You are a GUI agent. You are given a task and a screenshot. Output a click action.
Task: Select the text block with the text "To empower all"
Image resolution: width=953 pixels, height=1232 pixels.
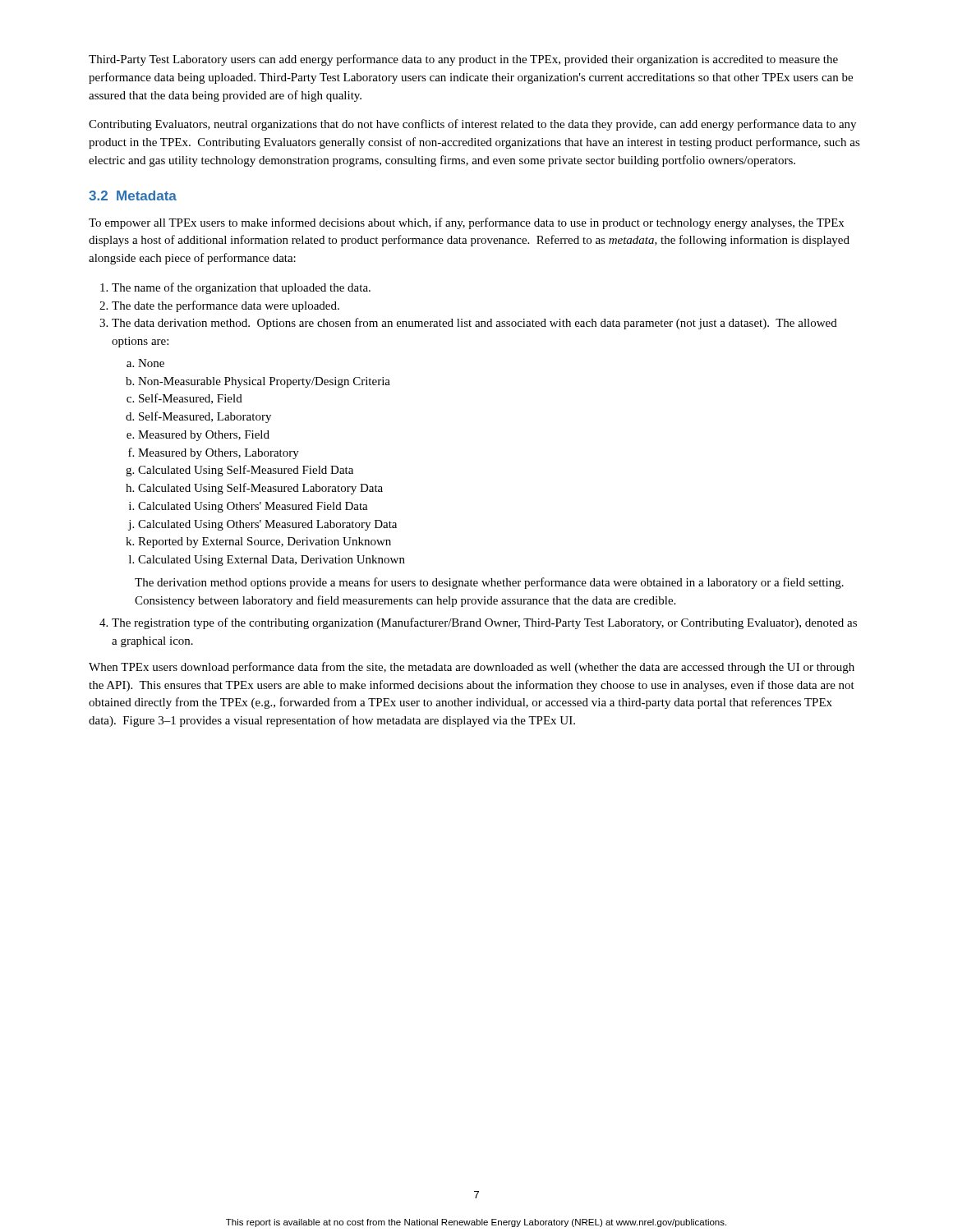click(476, 241)
